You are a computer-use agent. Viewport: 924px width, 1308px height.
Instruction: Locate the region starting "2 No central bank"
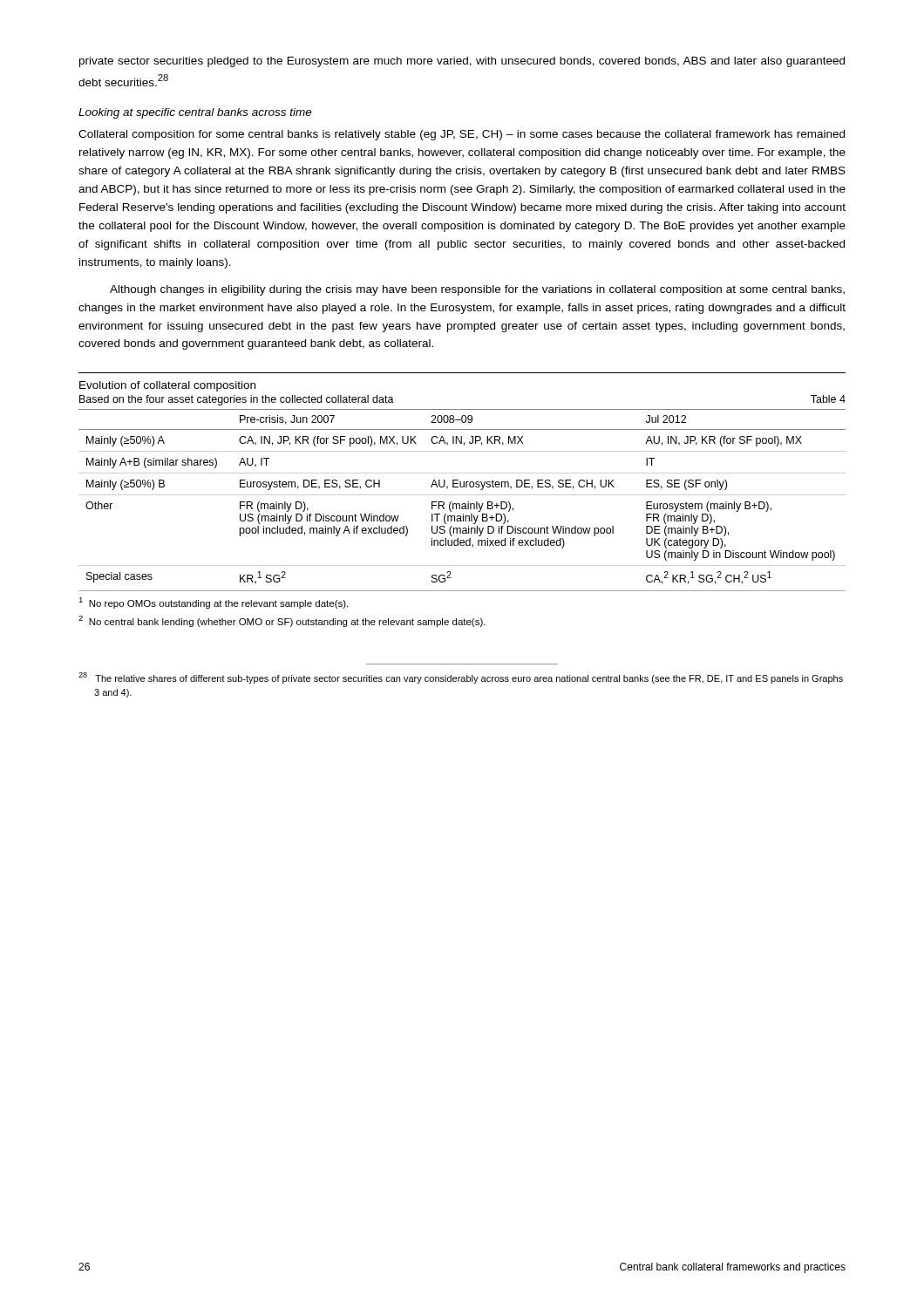click(x=282, y=620)
